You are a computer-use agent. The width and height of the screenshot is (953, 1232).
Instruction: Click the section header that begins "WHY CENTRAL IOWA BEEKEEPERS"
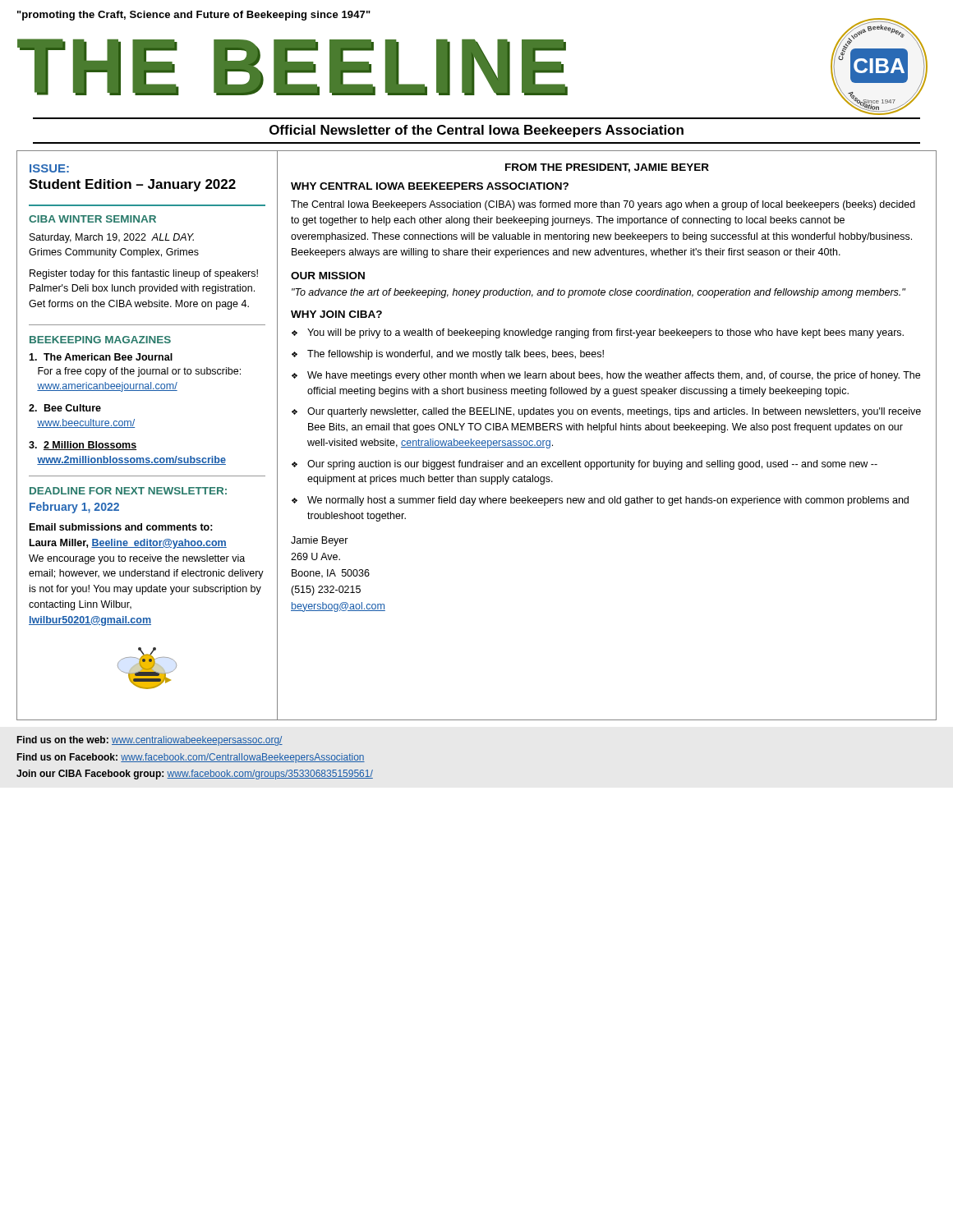click(430, 186)
